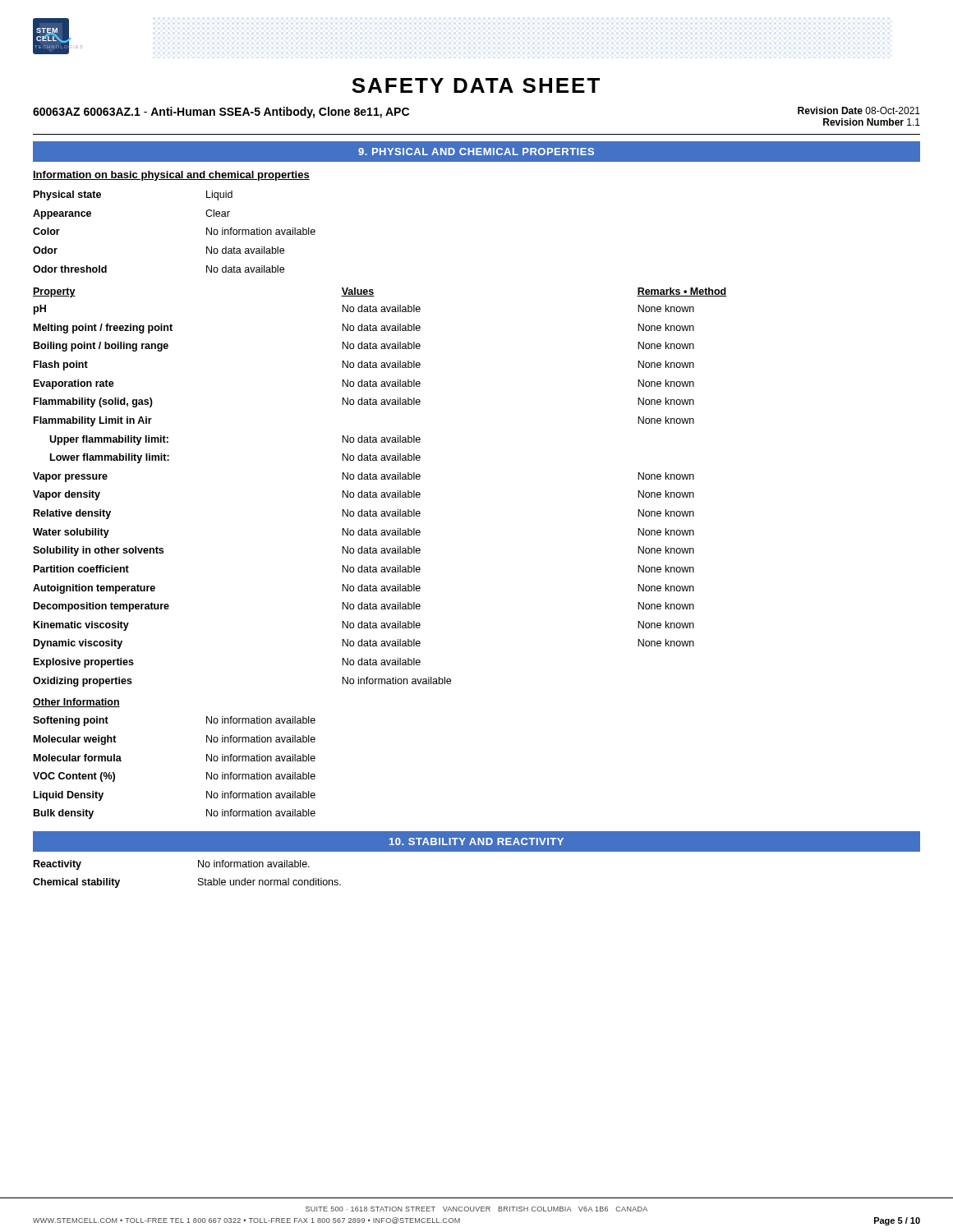Image resolution: width=953 pixels, height=1232 pixels.
Task: Navigate to the passage starting "9. PHYSICAL AND CHEMICAL PROPERTIES"
Action: point(476,152)
